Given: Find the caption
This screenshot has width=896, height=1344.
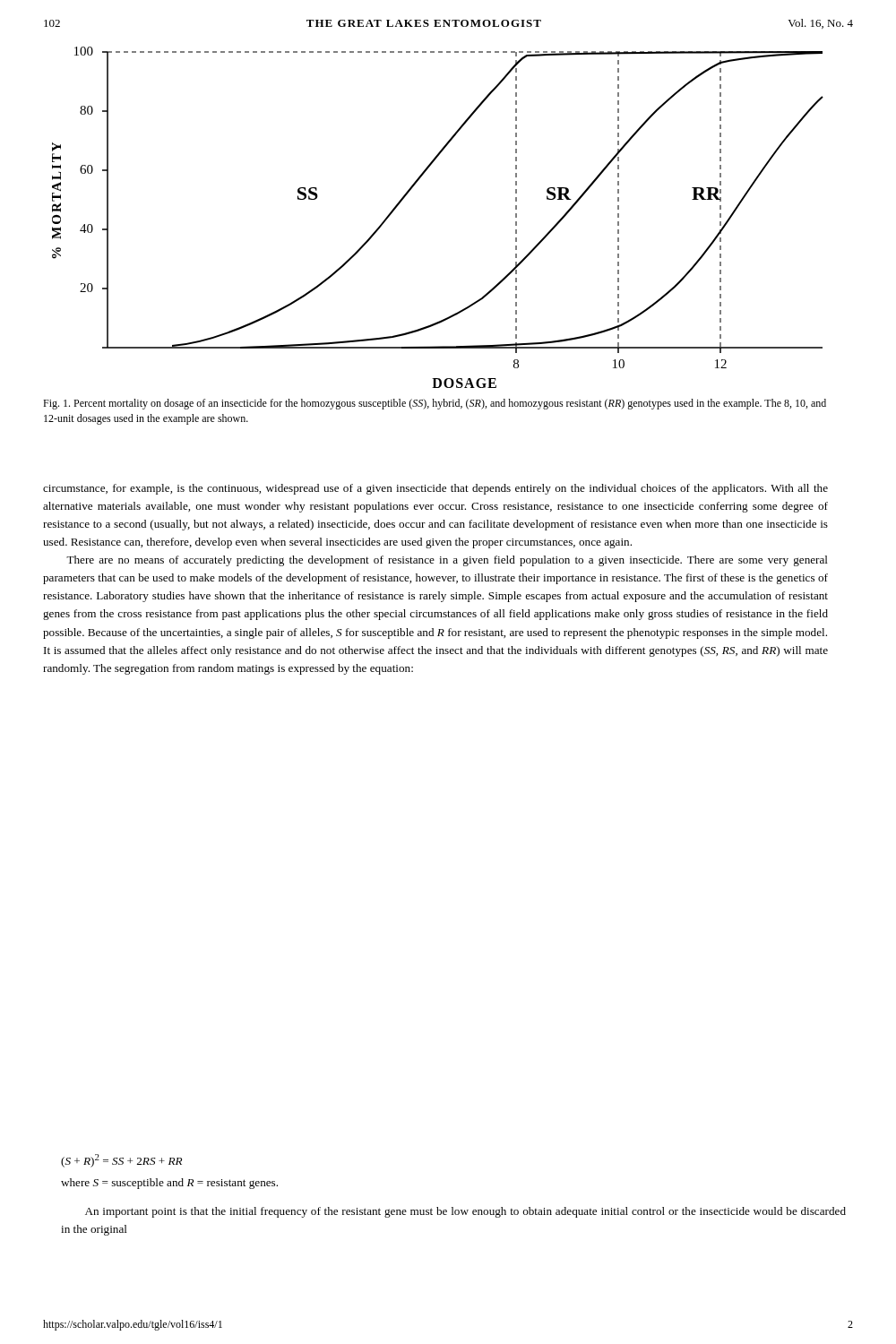Looking at the screenshot, I should pos(435,411).
